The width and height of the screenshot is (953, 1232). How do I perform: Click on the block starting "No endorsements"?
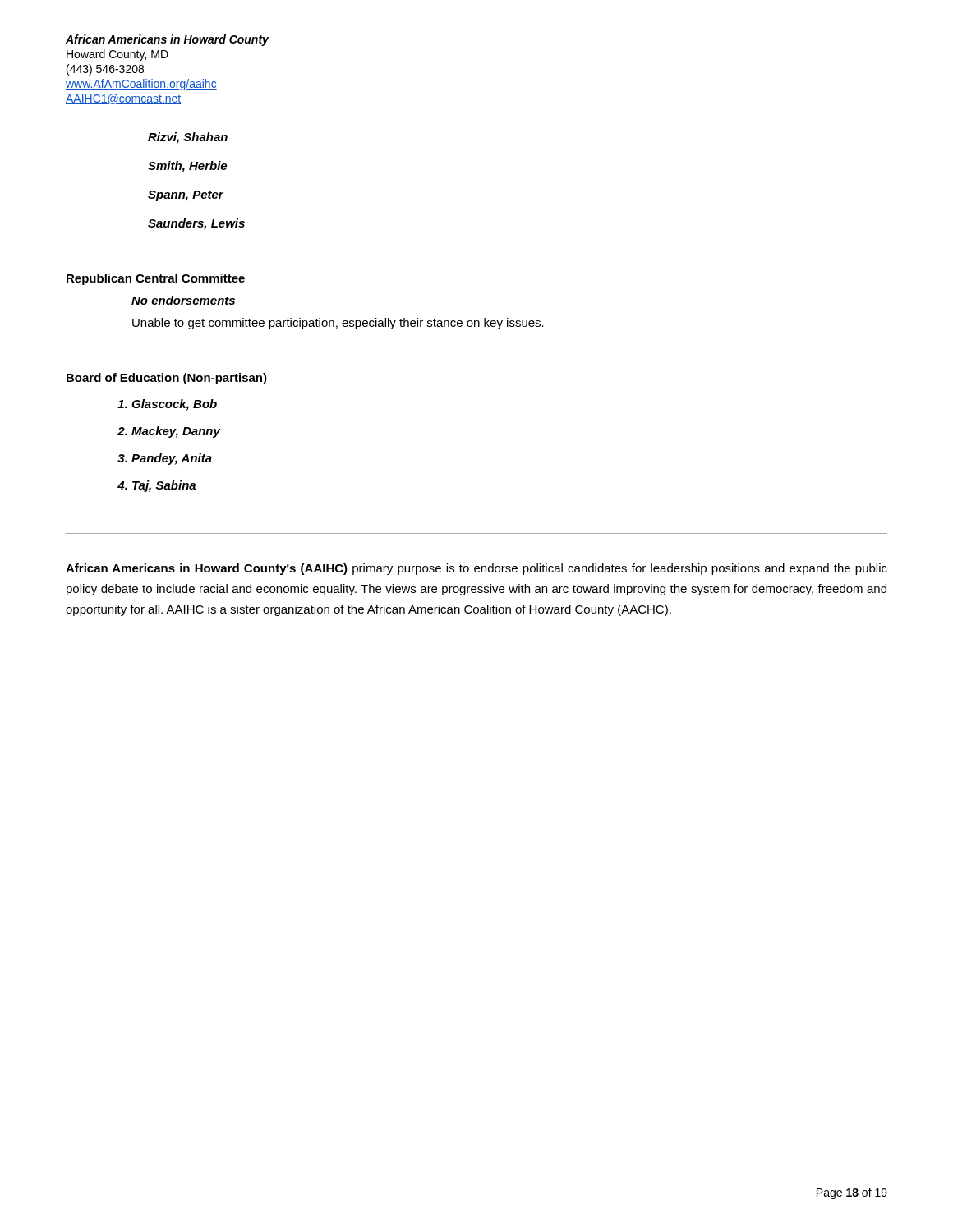click(x=184, y=300)
